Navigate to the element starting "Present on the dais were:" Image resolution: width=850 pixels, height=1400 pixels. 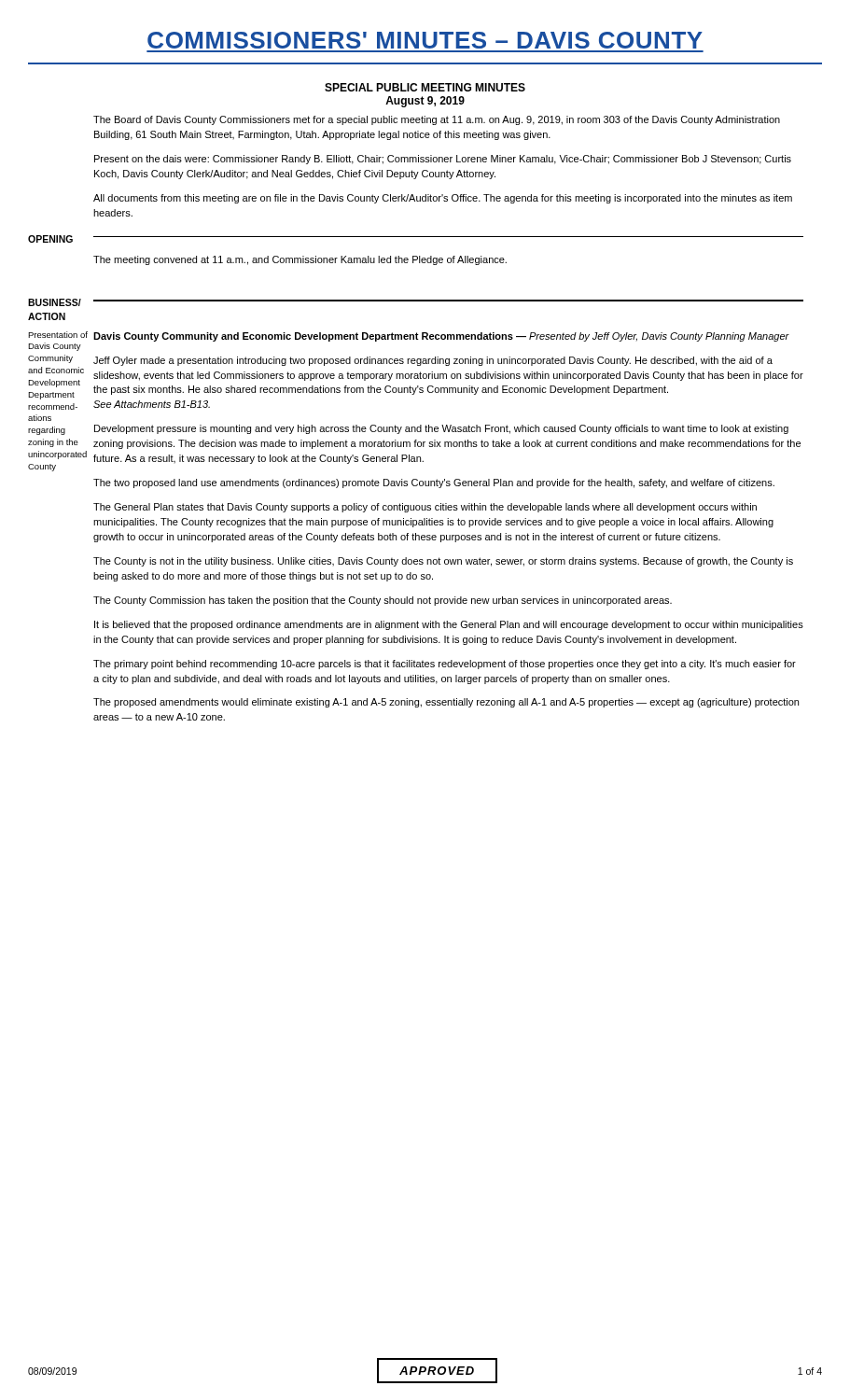pos(448,167)
